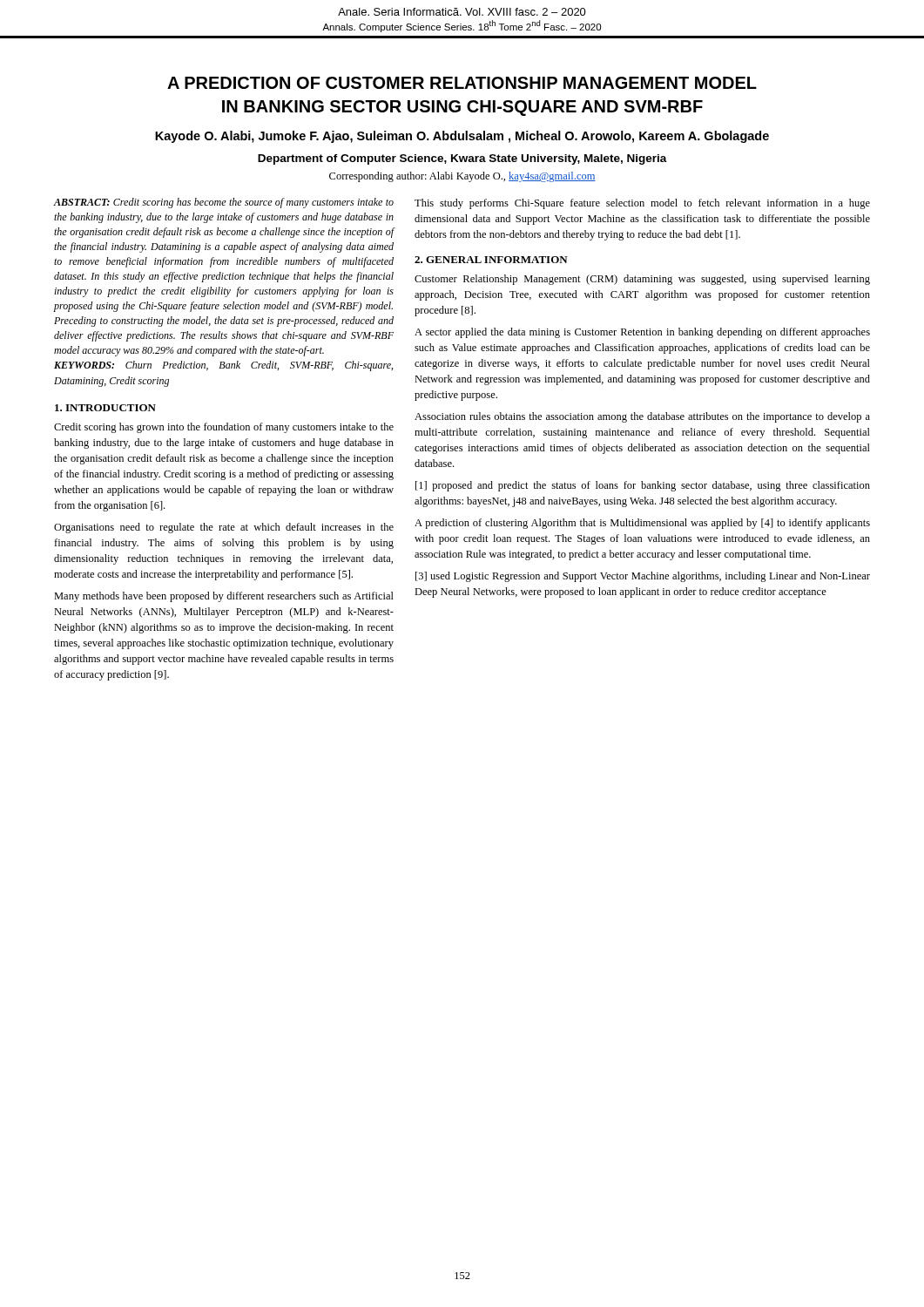Select the element starting "Many methods have been"
Image resolution: width=924 pixels, height=1307 pixels.
(224, 635)
